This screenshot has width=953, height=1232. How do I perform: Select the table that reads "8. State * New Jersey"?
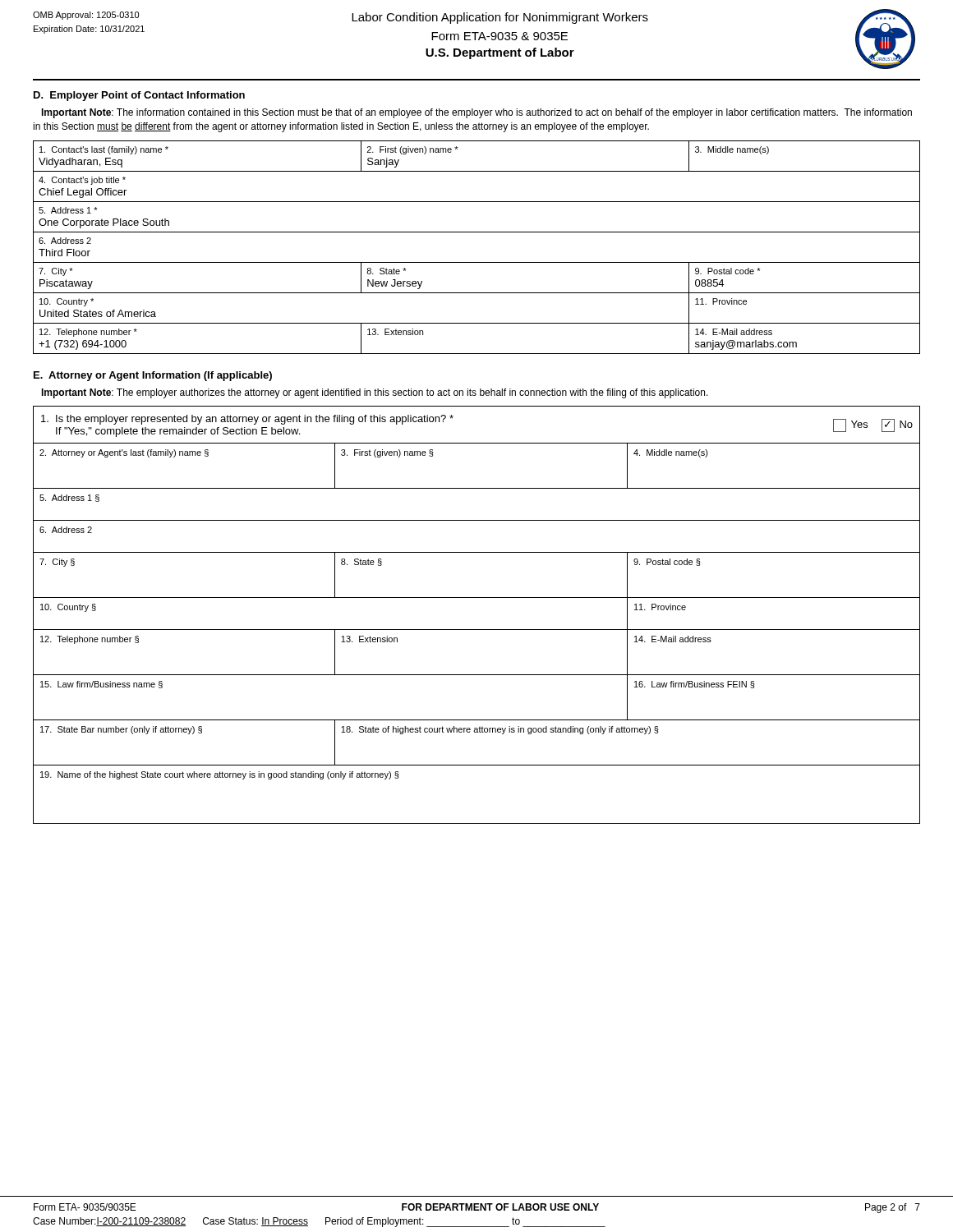[x=476, y=247]
